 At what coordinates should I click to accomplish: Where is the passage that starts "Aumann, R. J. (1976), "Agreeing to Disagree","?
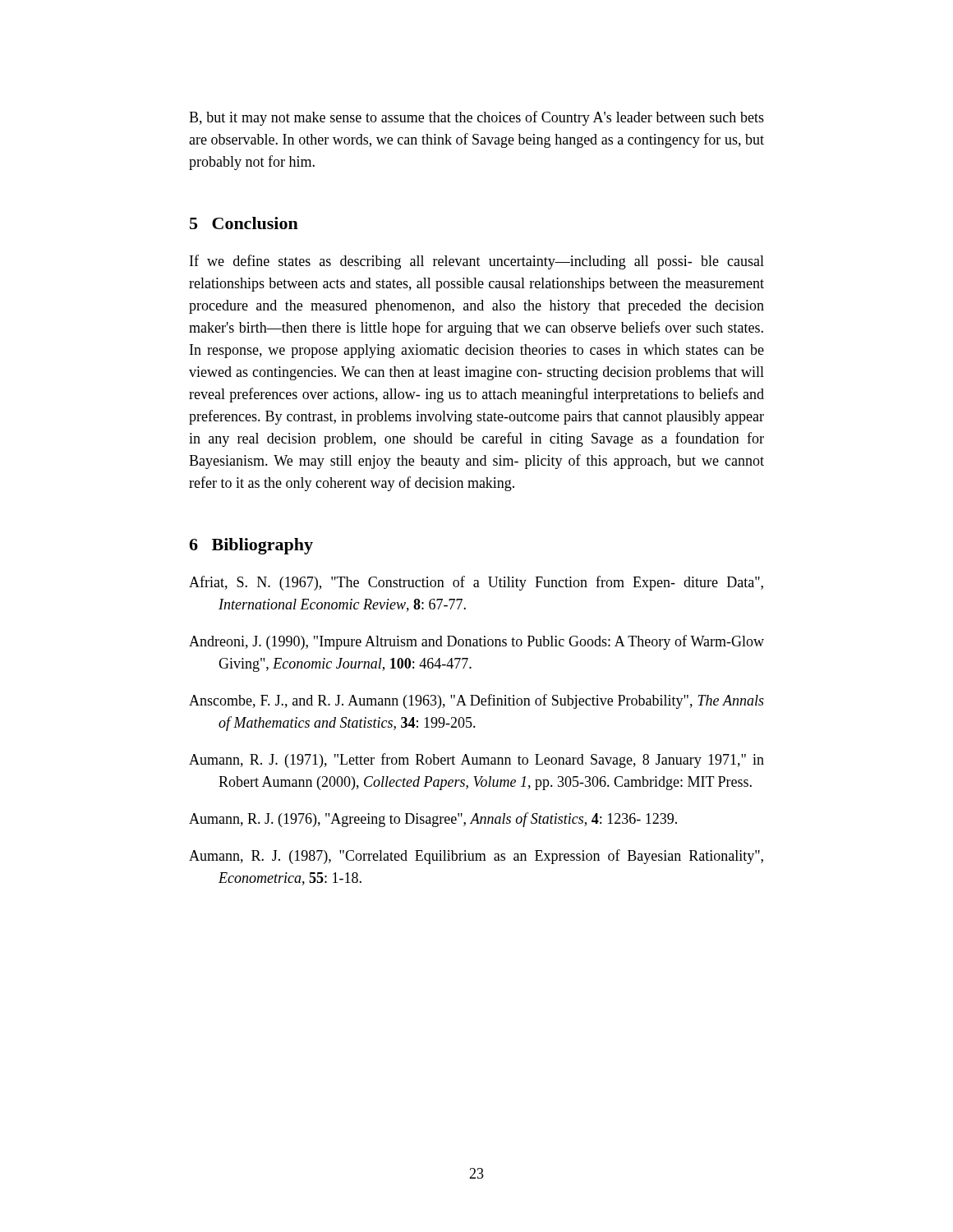[x=433, y=819]
